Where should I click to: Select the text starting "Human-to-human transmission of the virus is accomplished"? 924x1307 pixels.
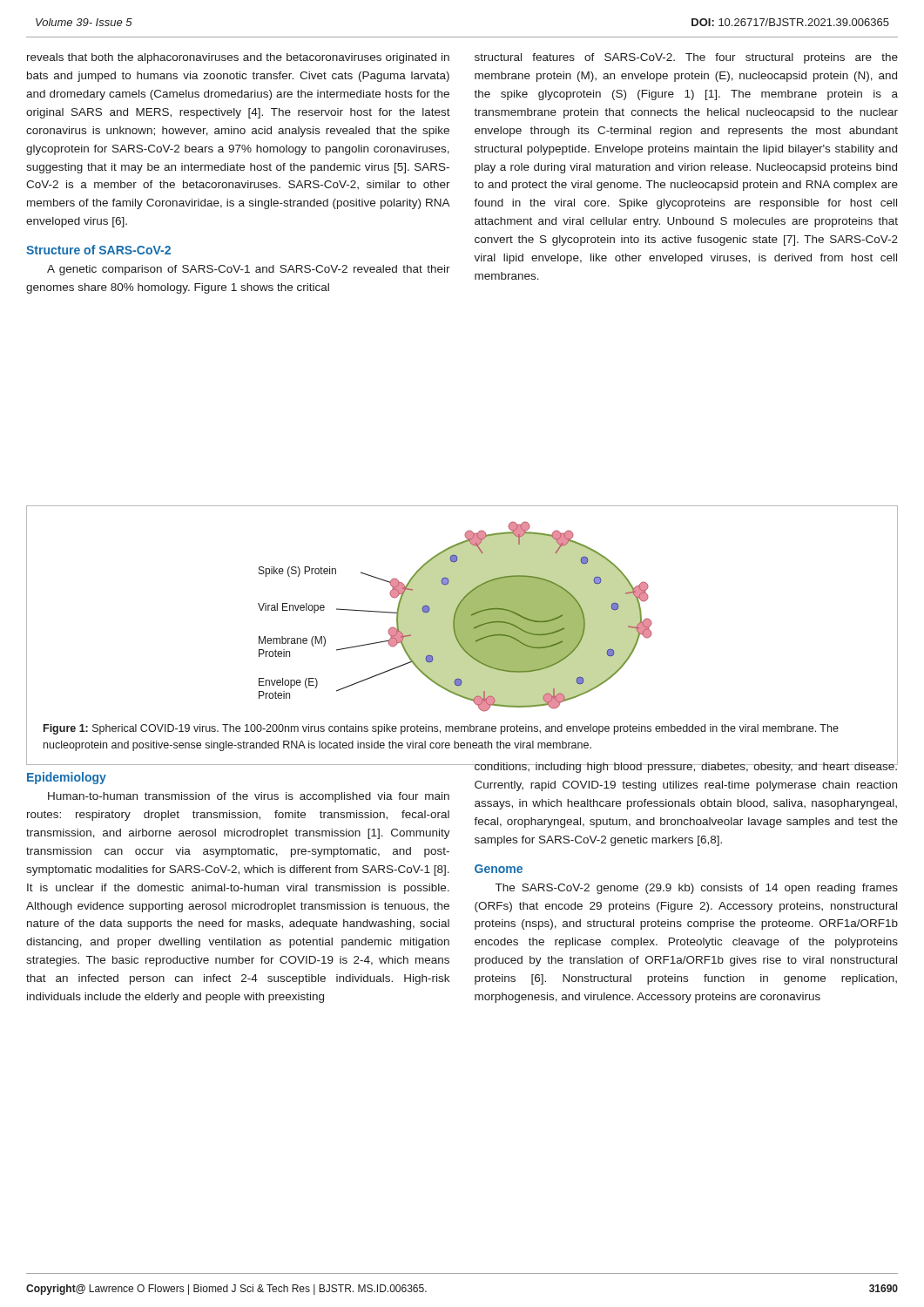pos(238,897)
